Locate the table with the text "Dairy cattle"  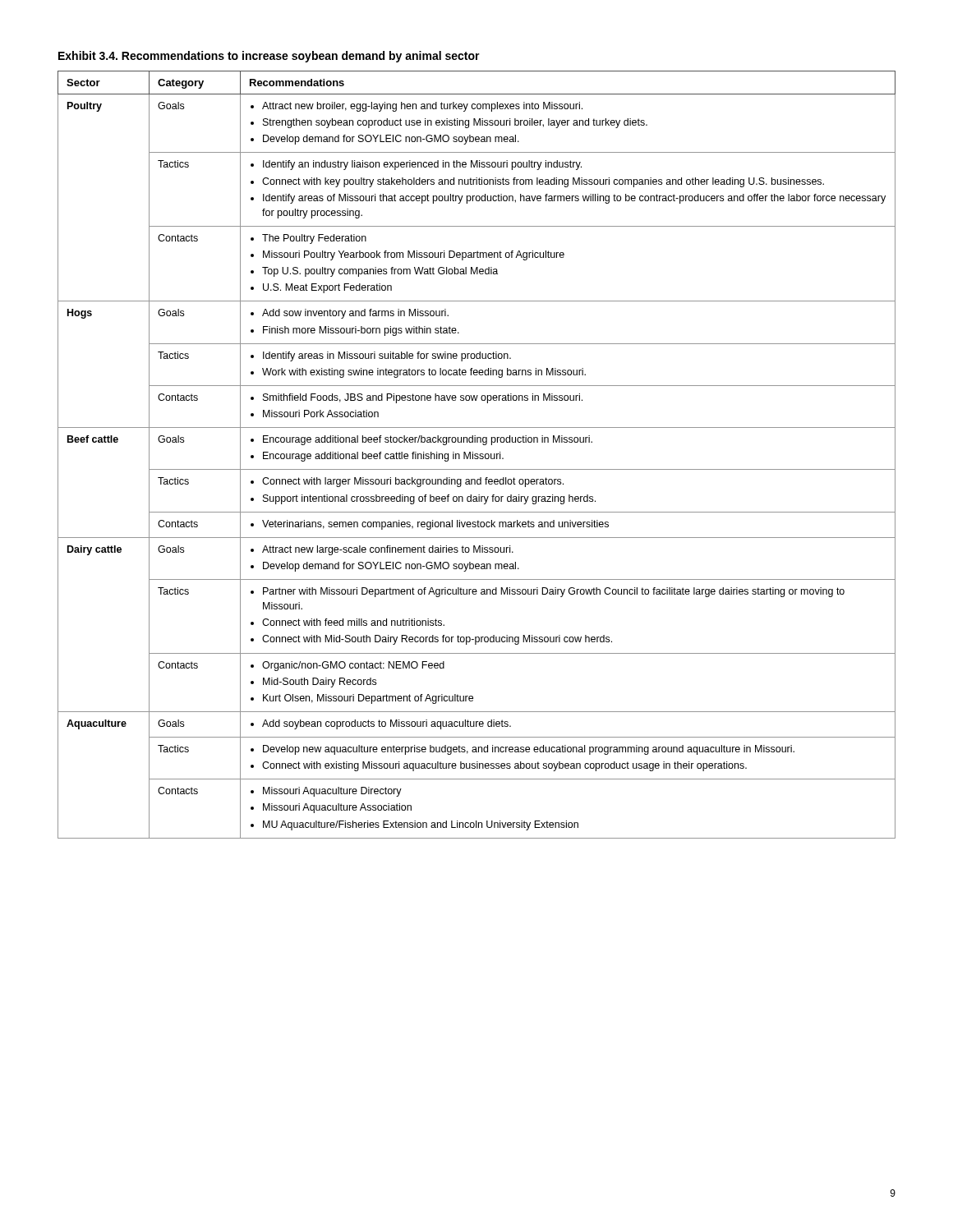tap(476, 454)
